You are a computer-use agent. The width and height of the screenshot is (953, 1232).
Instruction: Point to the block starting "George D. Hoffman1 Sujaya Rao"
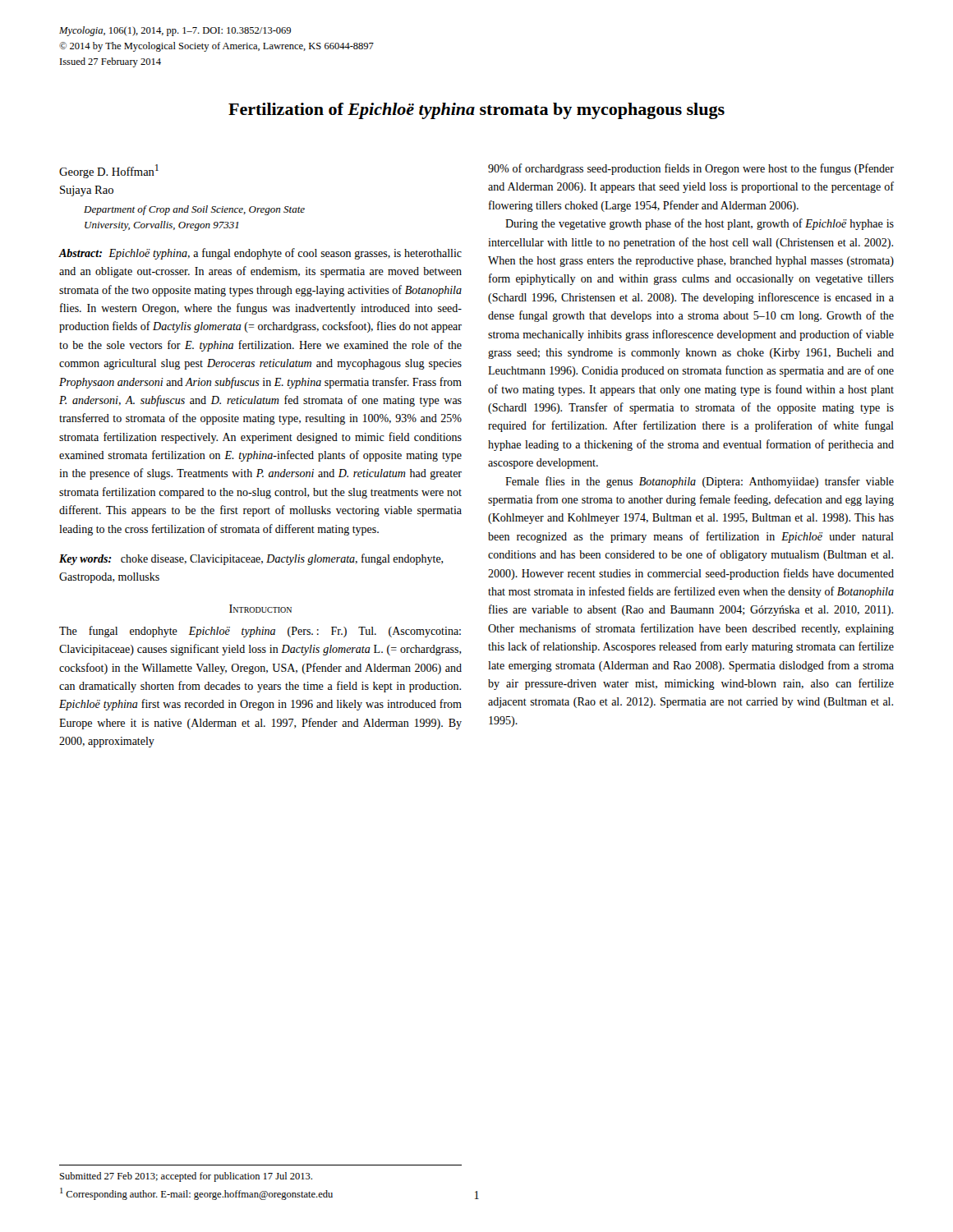coord(109,179)
